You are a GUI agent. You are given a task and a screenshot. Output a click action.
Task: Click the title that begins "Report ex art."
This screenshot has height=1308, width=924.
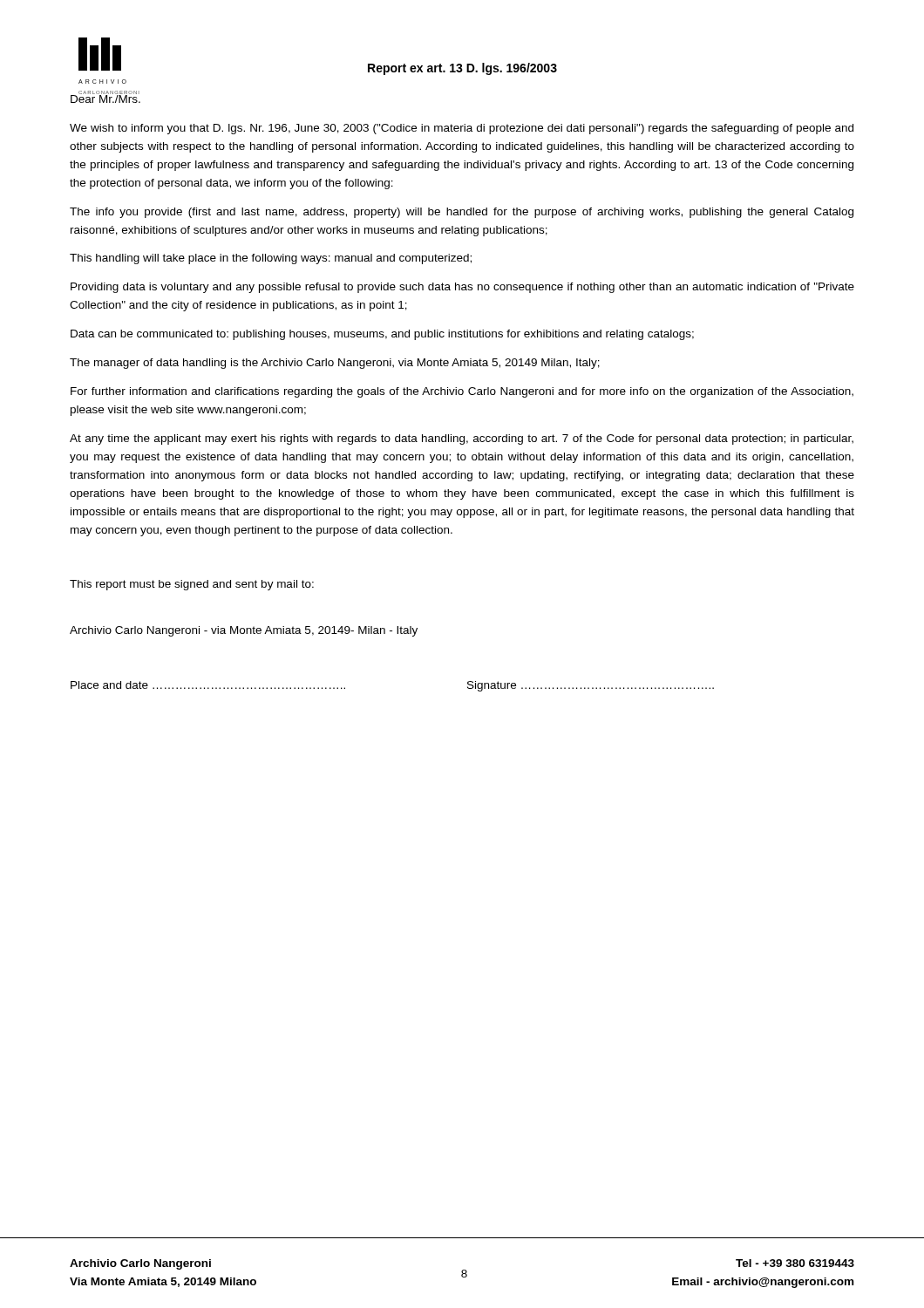coord(462,68)
